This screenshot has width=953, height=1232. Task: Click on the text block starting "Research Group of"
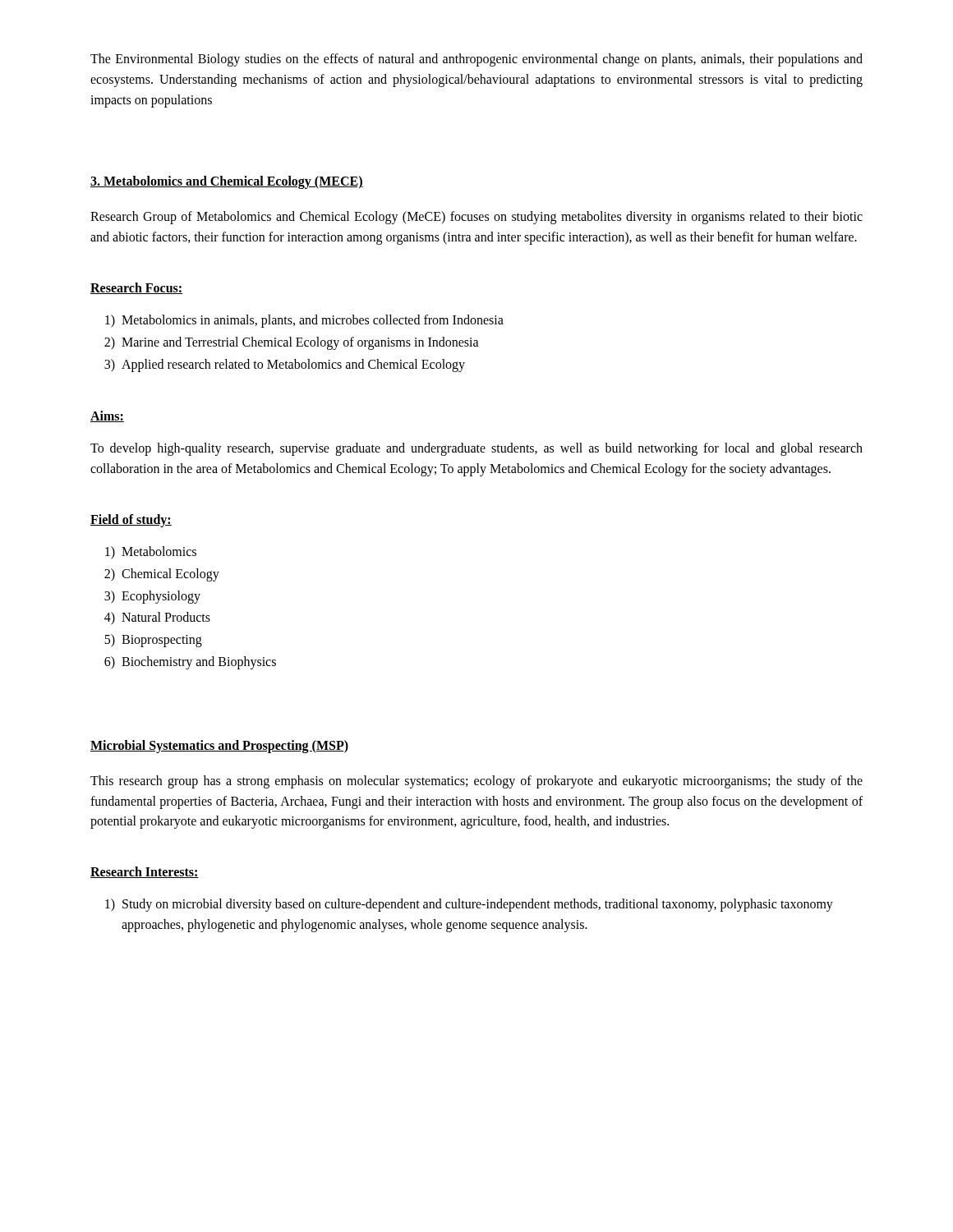[476, 227]
